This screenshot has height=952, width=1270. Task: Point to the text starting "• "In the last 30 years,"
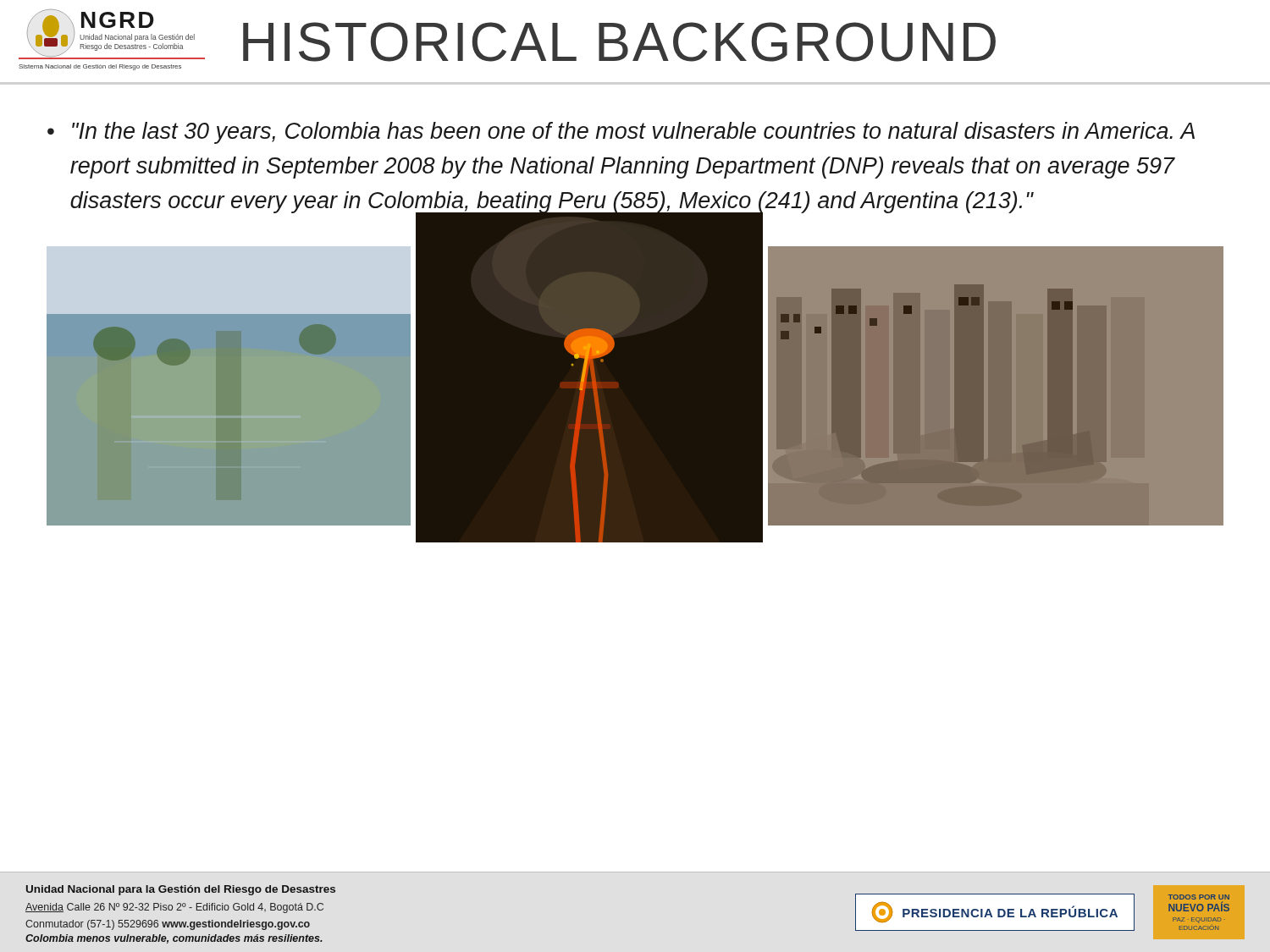tap(635, 166)
